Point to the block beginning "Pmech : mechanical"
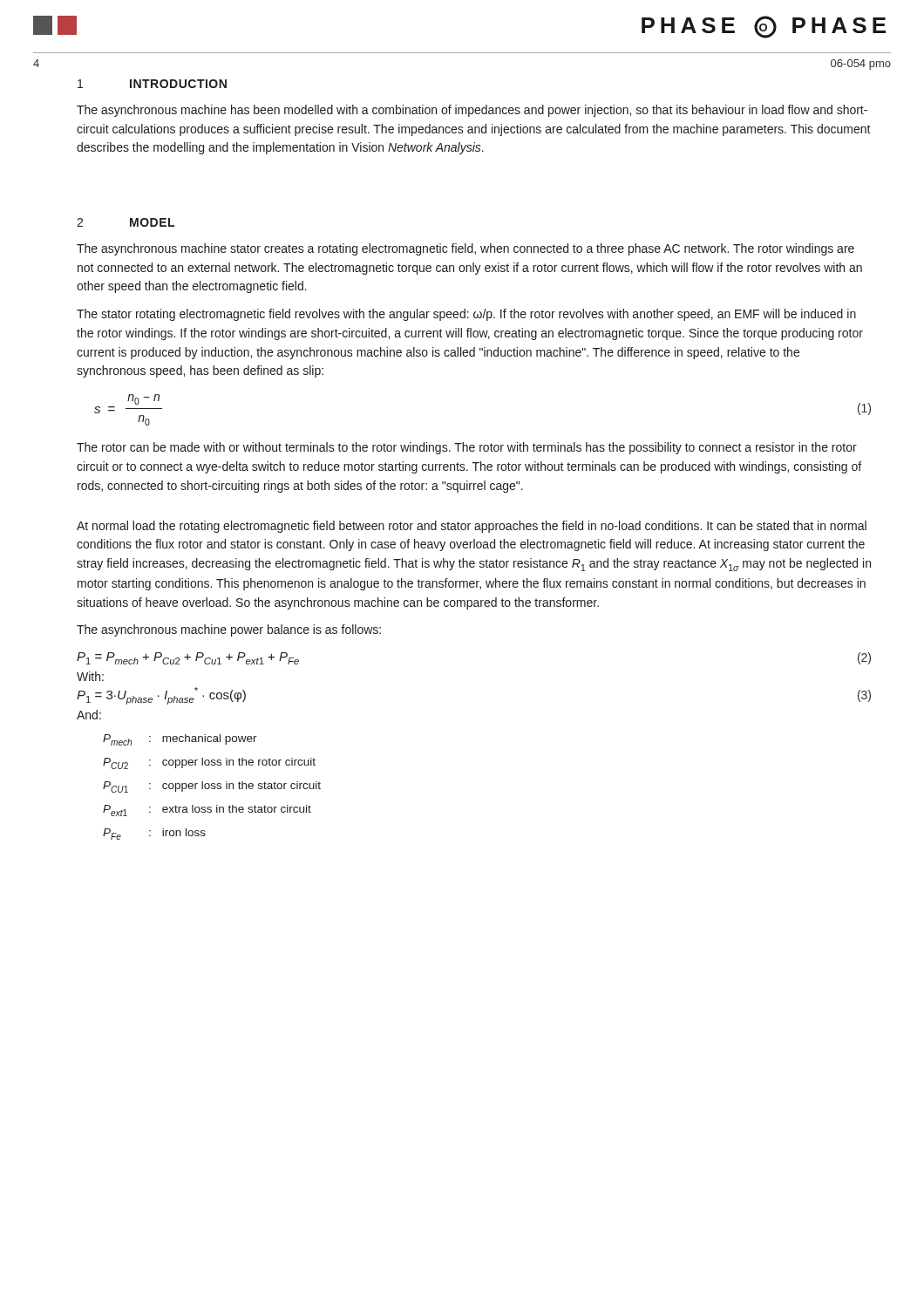This screenshot has width=924, height=1308. click(x=180, y=739)
